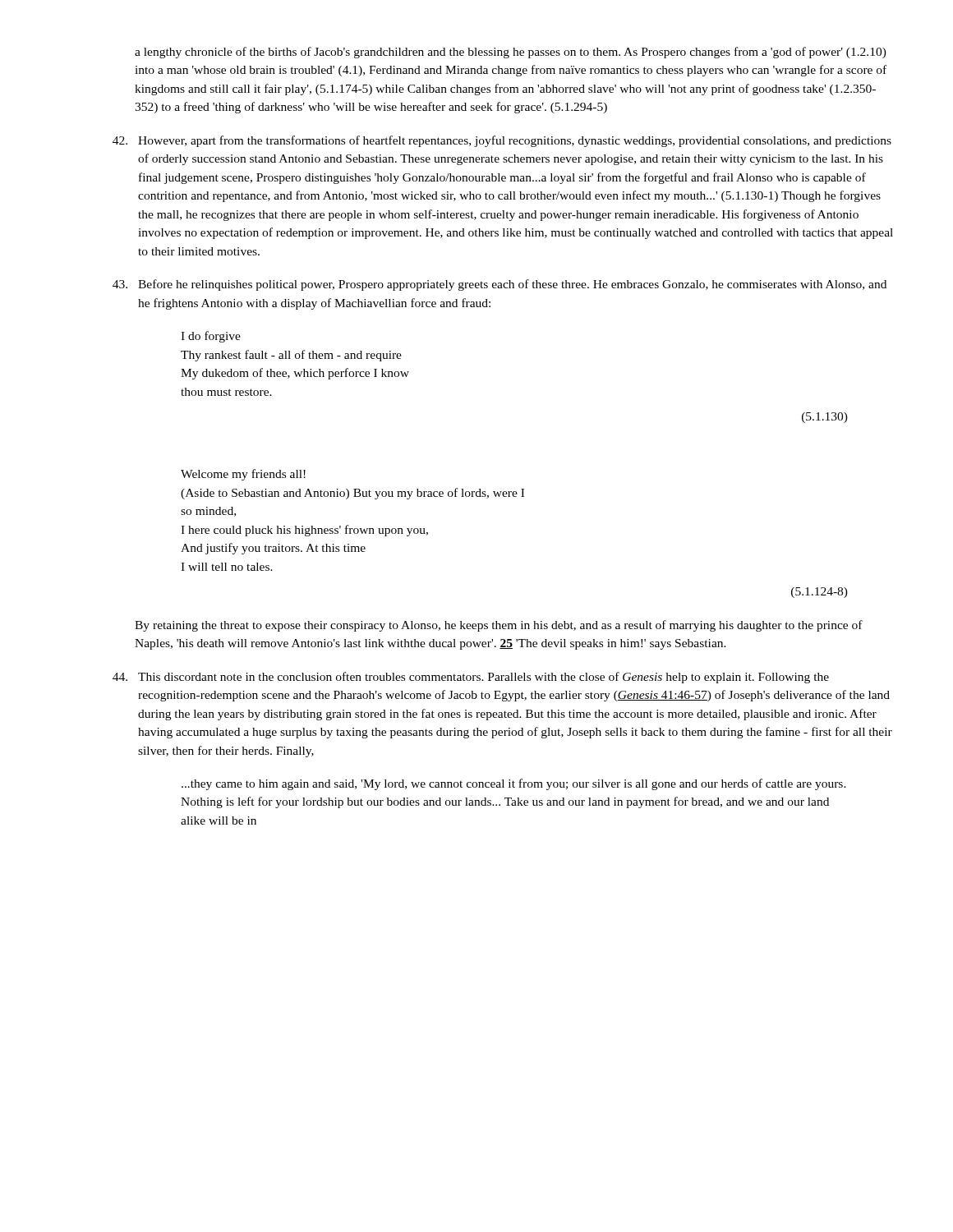Locate the block starting "a lengthy chronicle of the births"
The image size is (953, 1232).
click(x=511, y=79)
